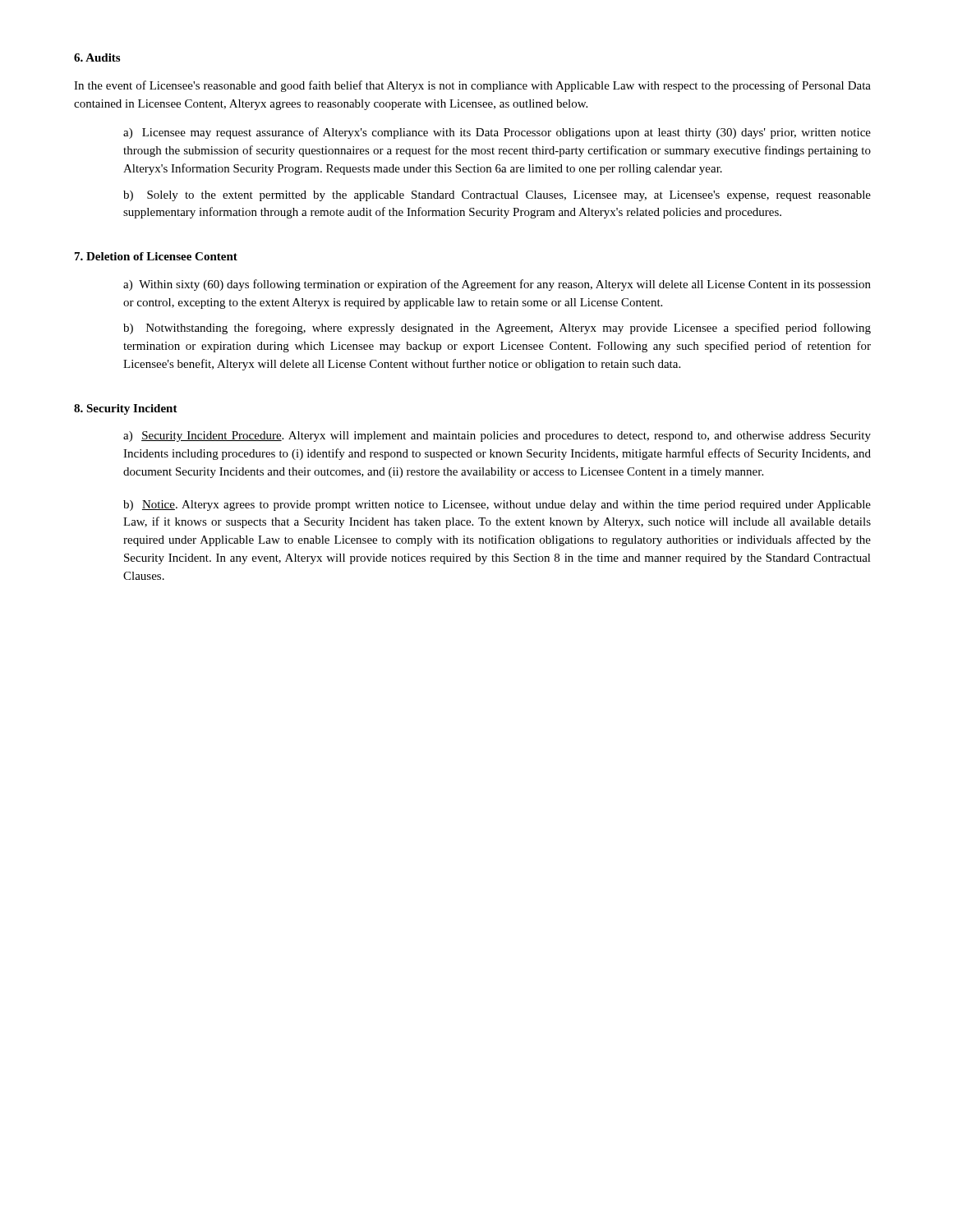Find the passage starting "b) Notwithstanding the foregoing, where"
Viewport: 953px width, 1232px height.
tap(497, 346)
